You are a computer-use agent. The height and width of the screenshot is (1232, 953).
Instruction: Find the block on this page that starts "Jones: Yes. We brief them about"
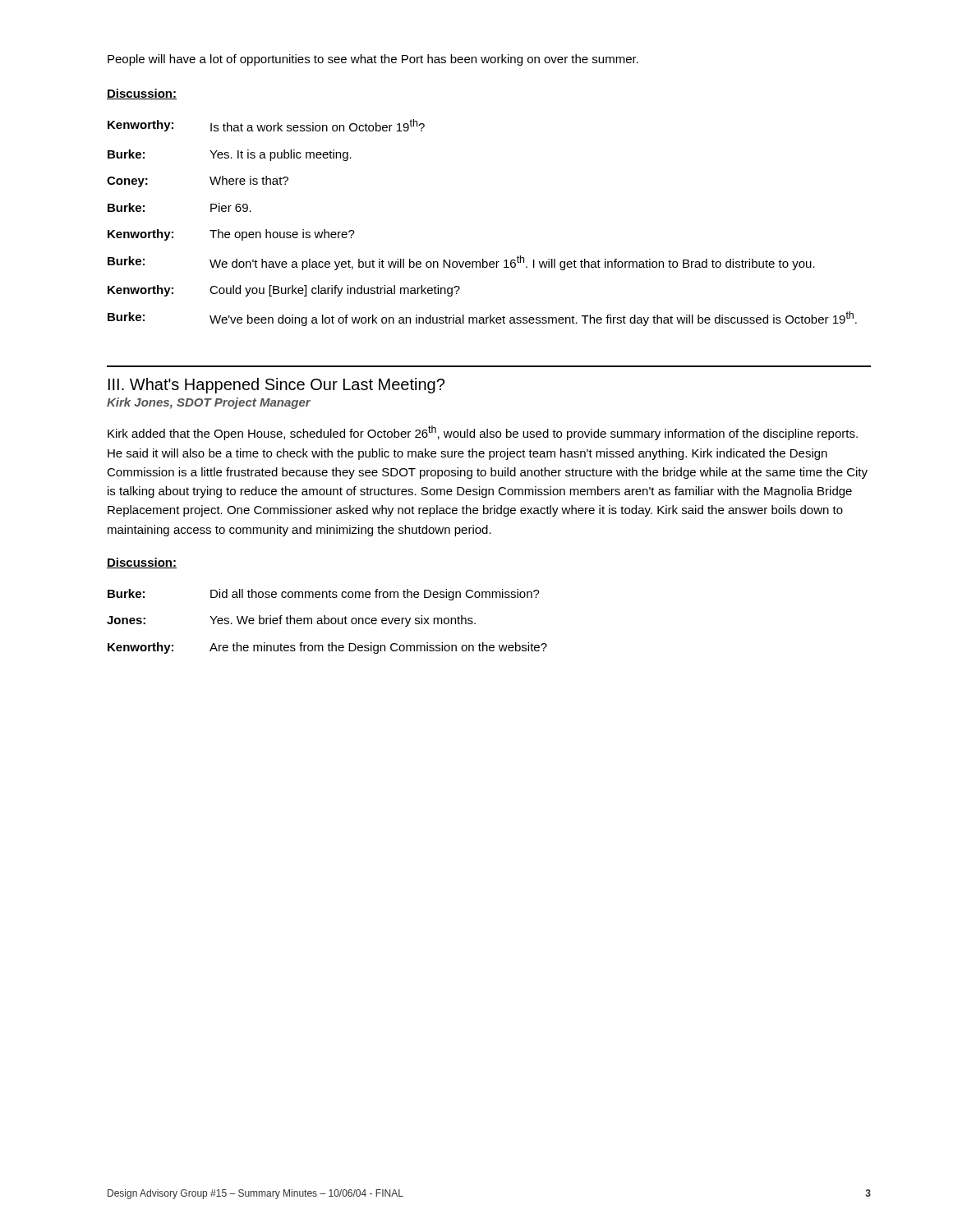coord(291,621)
